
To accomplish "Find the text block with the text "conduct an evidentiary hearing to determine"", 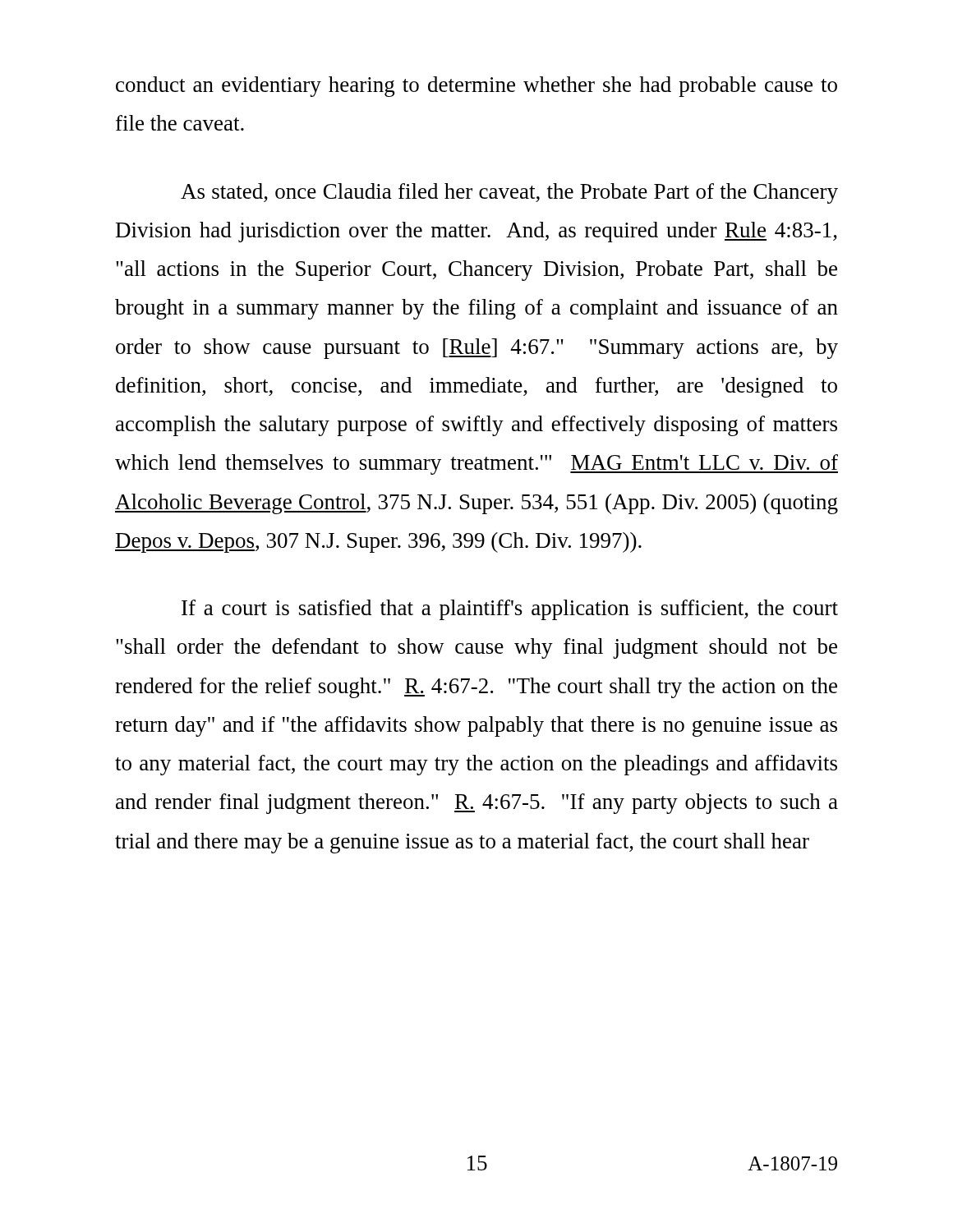I will coord(476,87).
